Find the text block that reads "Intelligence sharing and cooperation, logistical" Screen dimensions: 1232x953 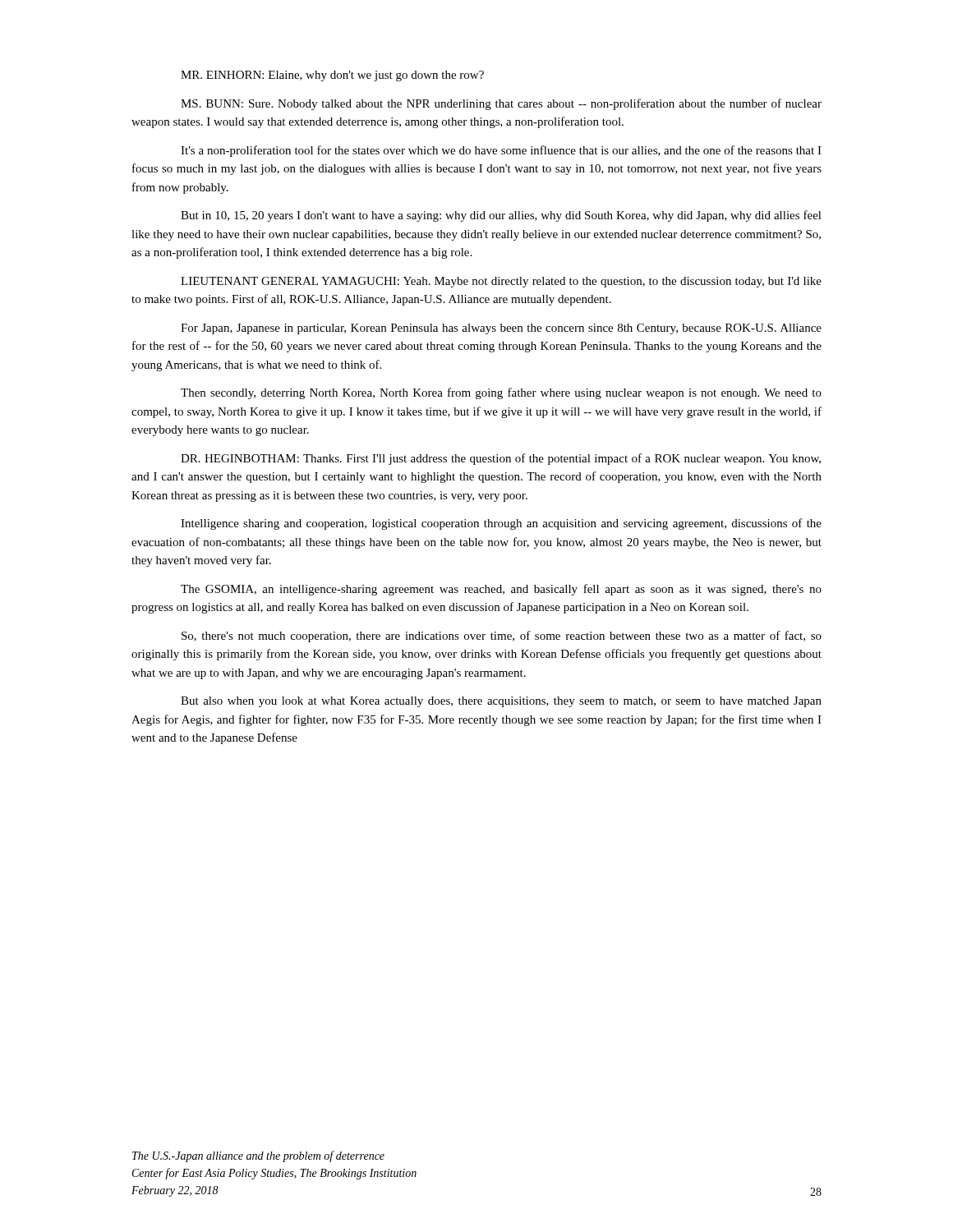[x=476, y=542]
